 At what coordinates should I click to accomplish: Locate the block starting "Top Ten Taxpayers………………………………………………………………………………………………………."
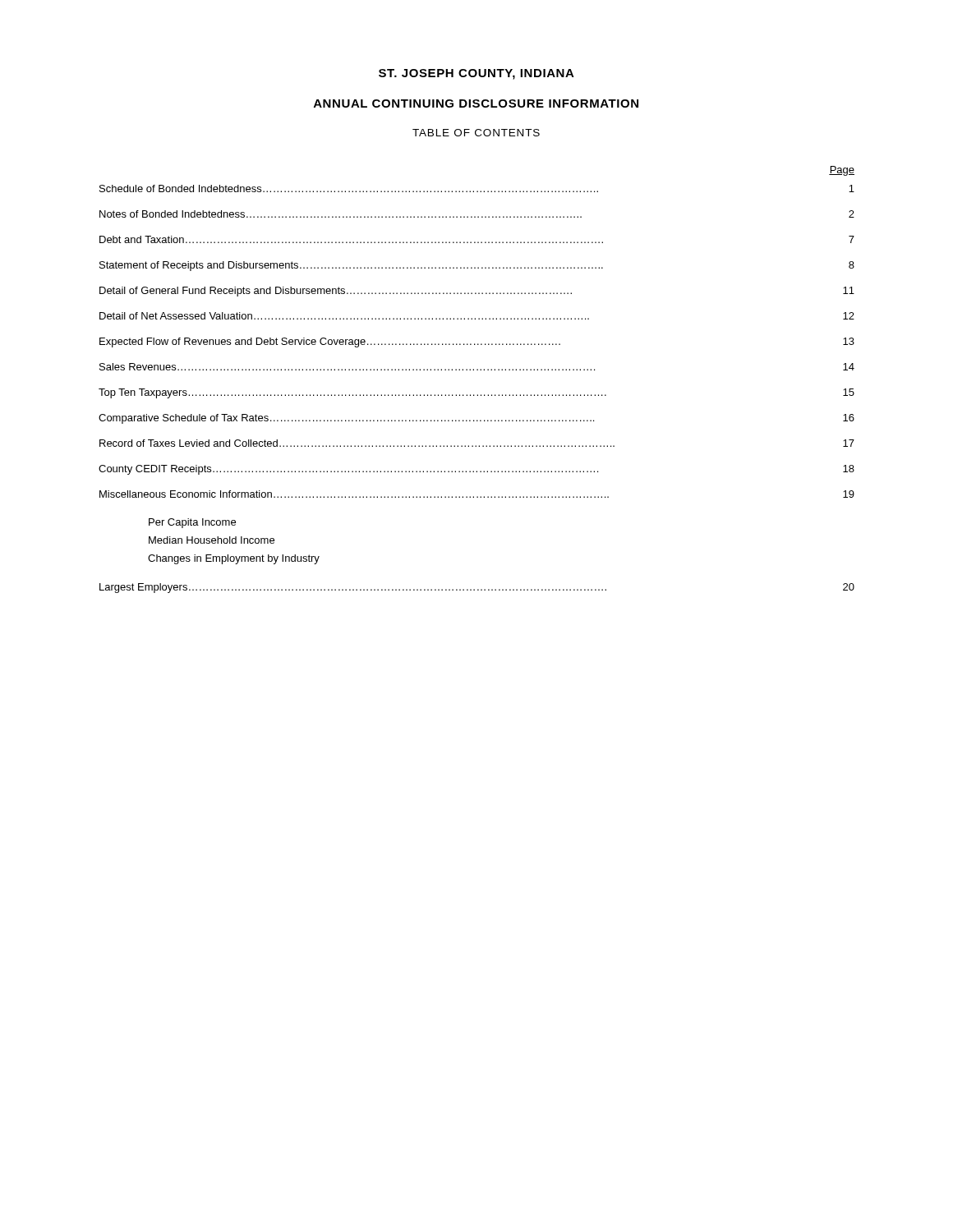[x=476, y=392]
